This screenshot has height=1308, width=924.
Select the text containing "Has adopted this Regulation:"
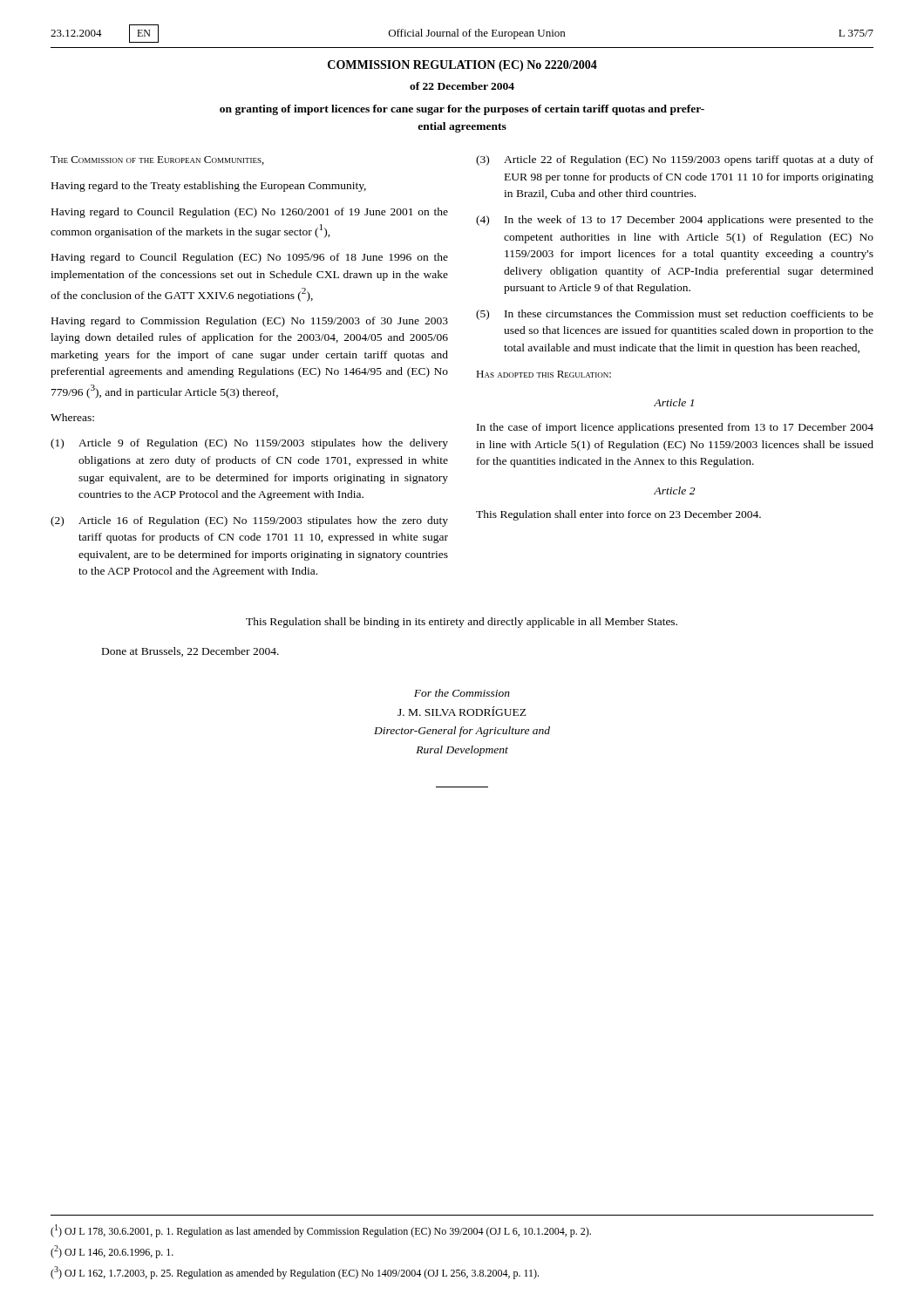click(544, 374)
